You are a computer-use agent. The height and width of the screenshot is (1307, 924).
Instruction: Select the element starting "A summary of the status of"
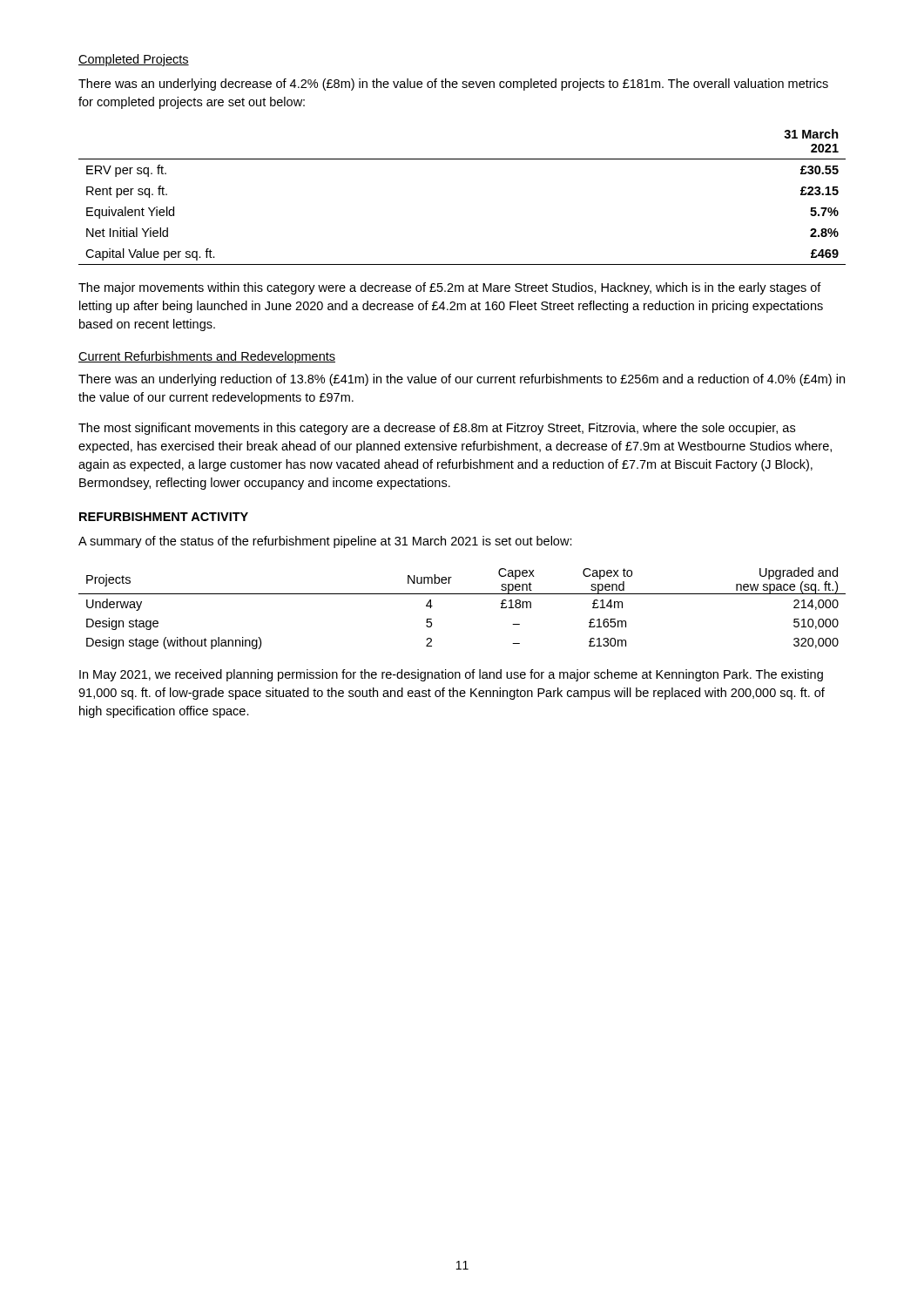coord(325,541)
